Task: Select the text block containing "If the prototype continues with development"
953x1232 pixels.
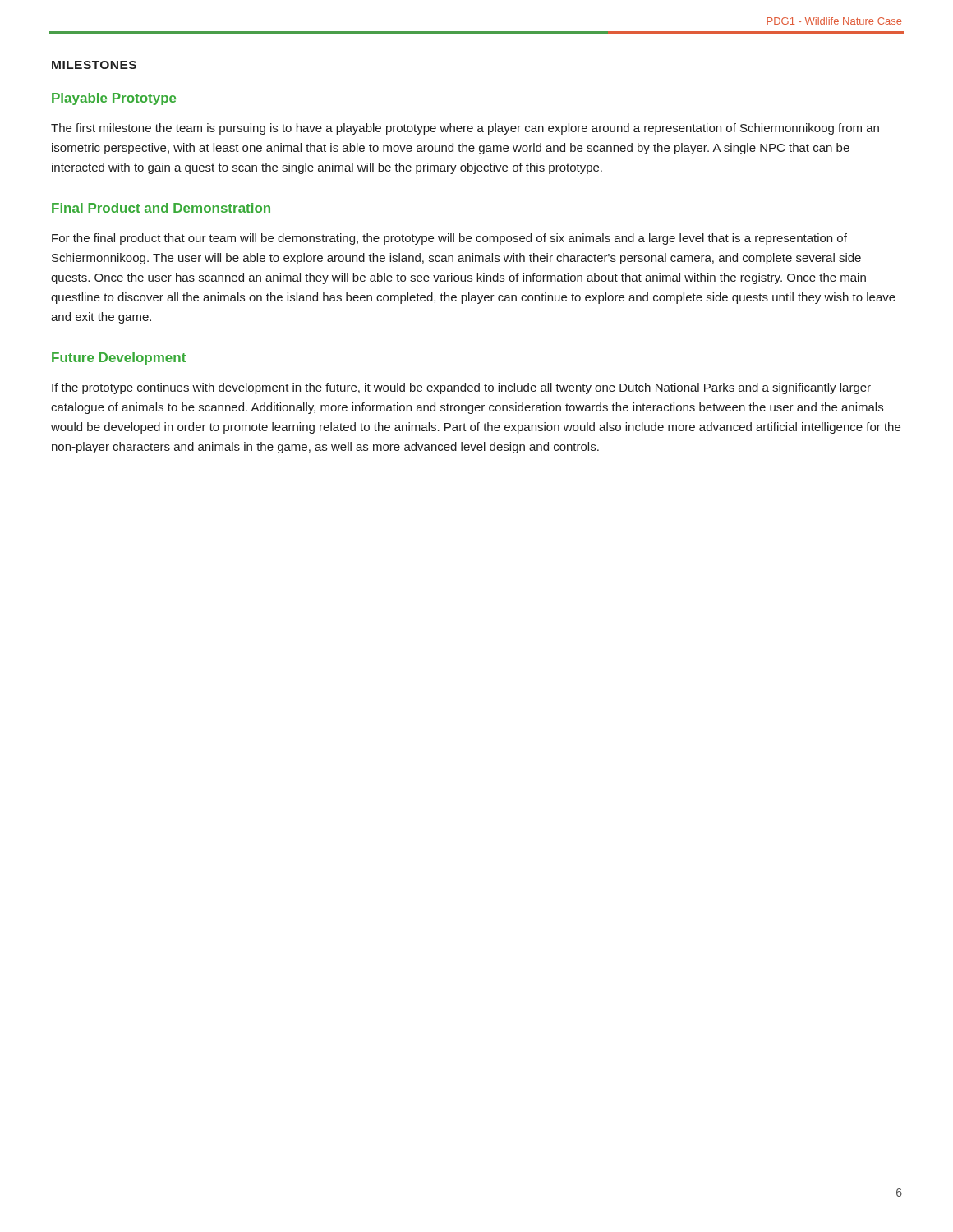Action: [x=476, y=417]
